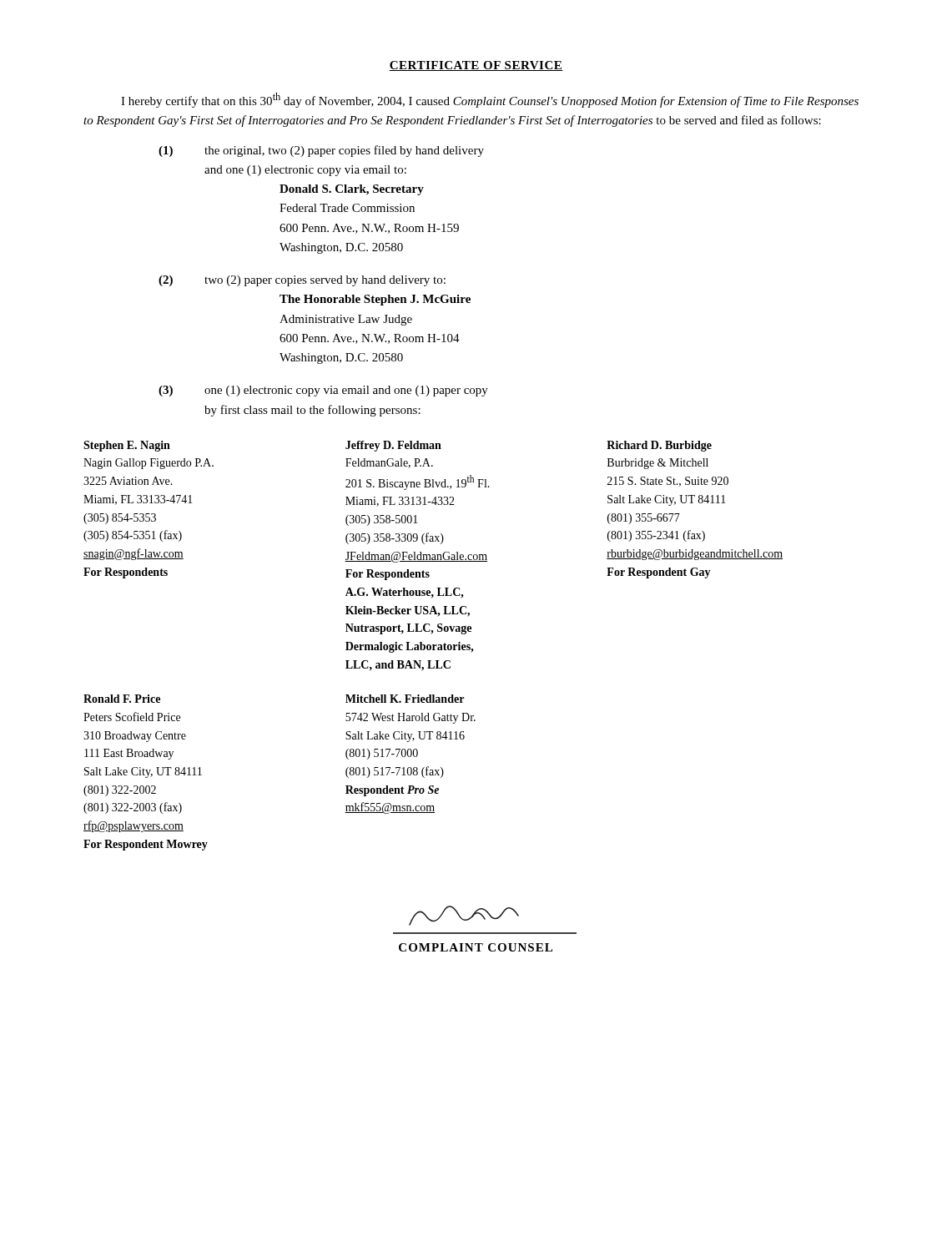
Task: Locate the block starting "Stephen E. Nagin Nagin Gallop Figuerdo"
Action: (149, 508)
